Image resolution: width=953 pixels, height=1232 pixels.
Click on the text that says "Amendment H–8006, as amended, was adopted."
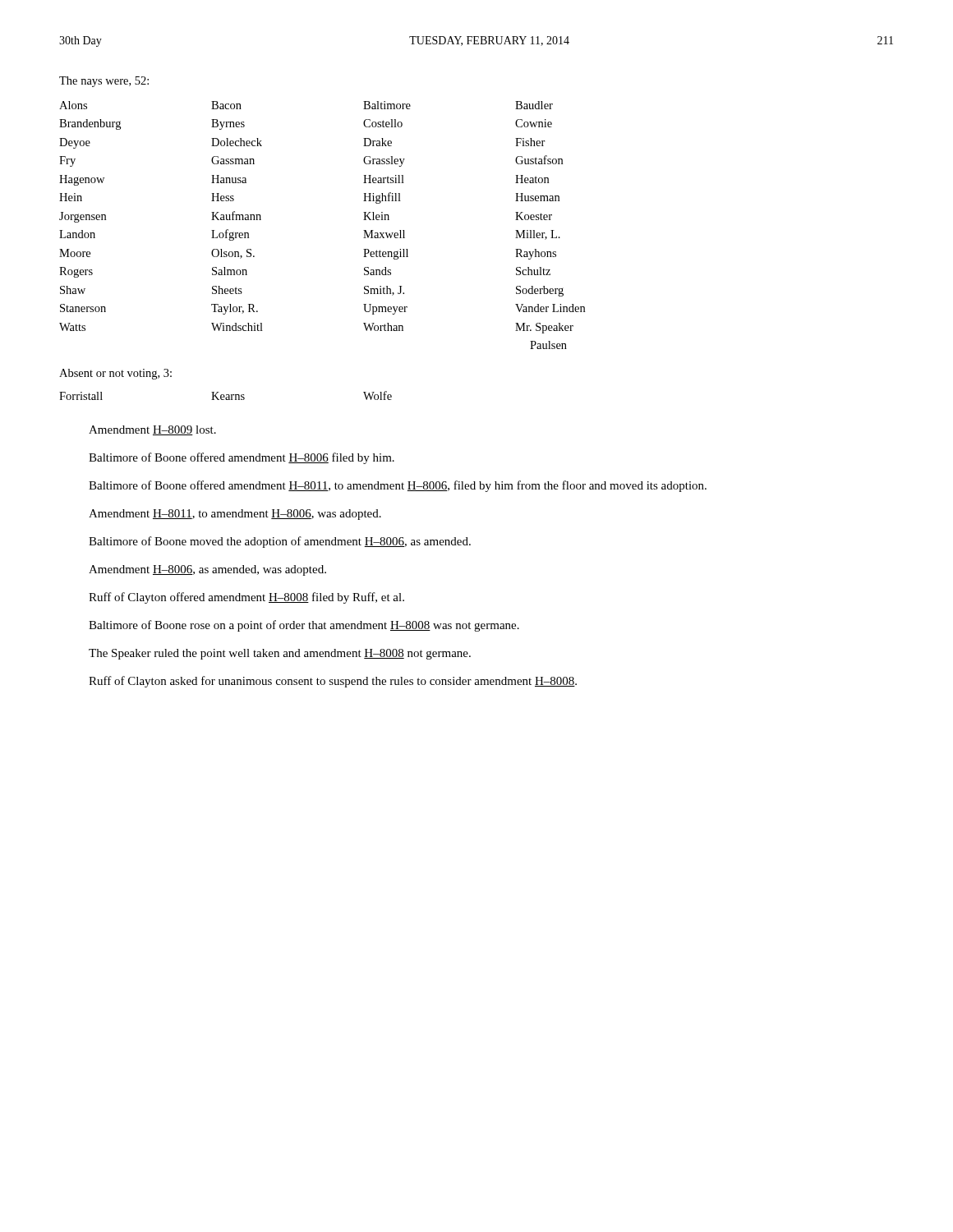point(208,569)
